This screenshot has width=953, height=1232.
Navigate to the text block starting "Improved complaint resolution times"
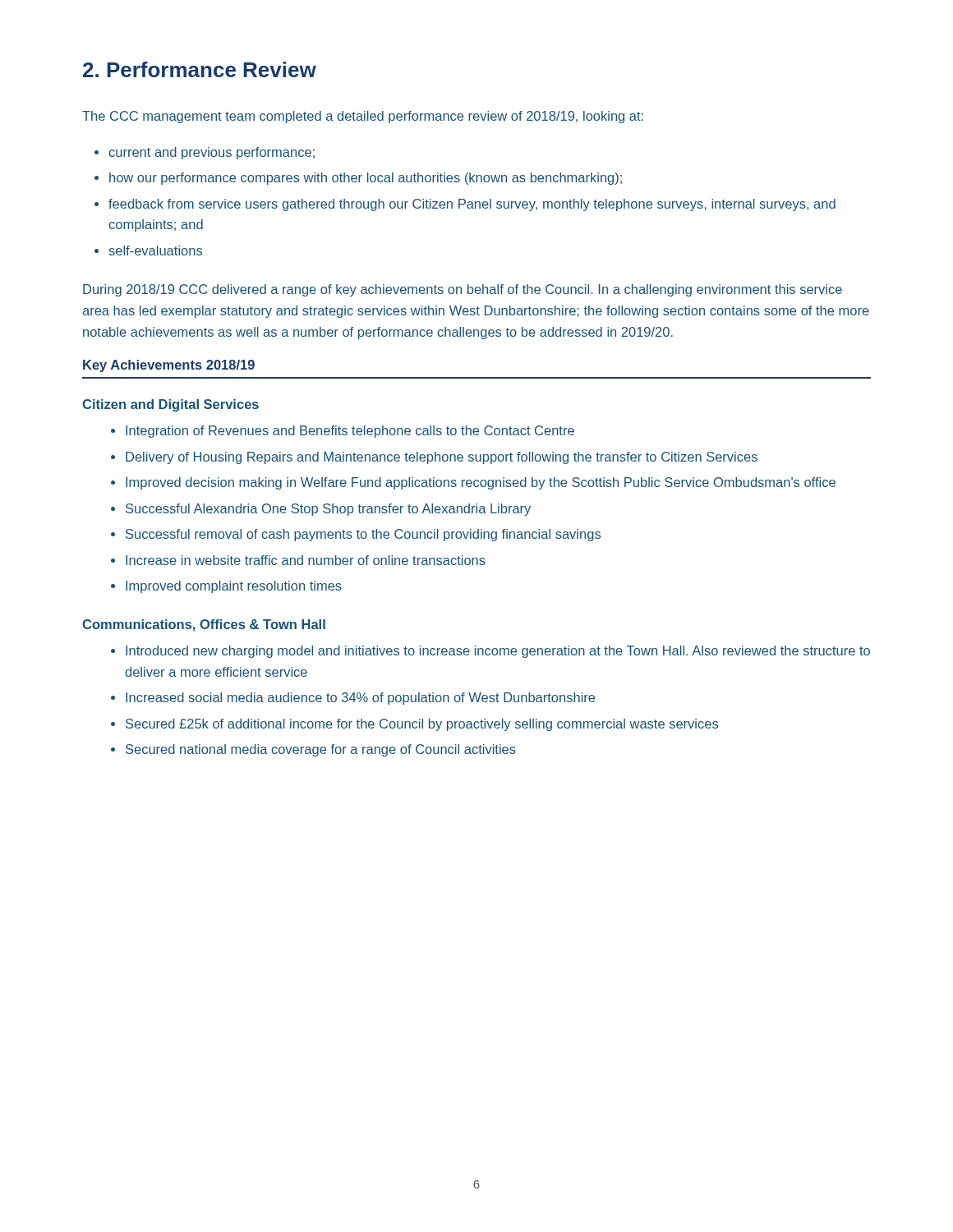coord(234,587)
